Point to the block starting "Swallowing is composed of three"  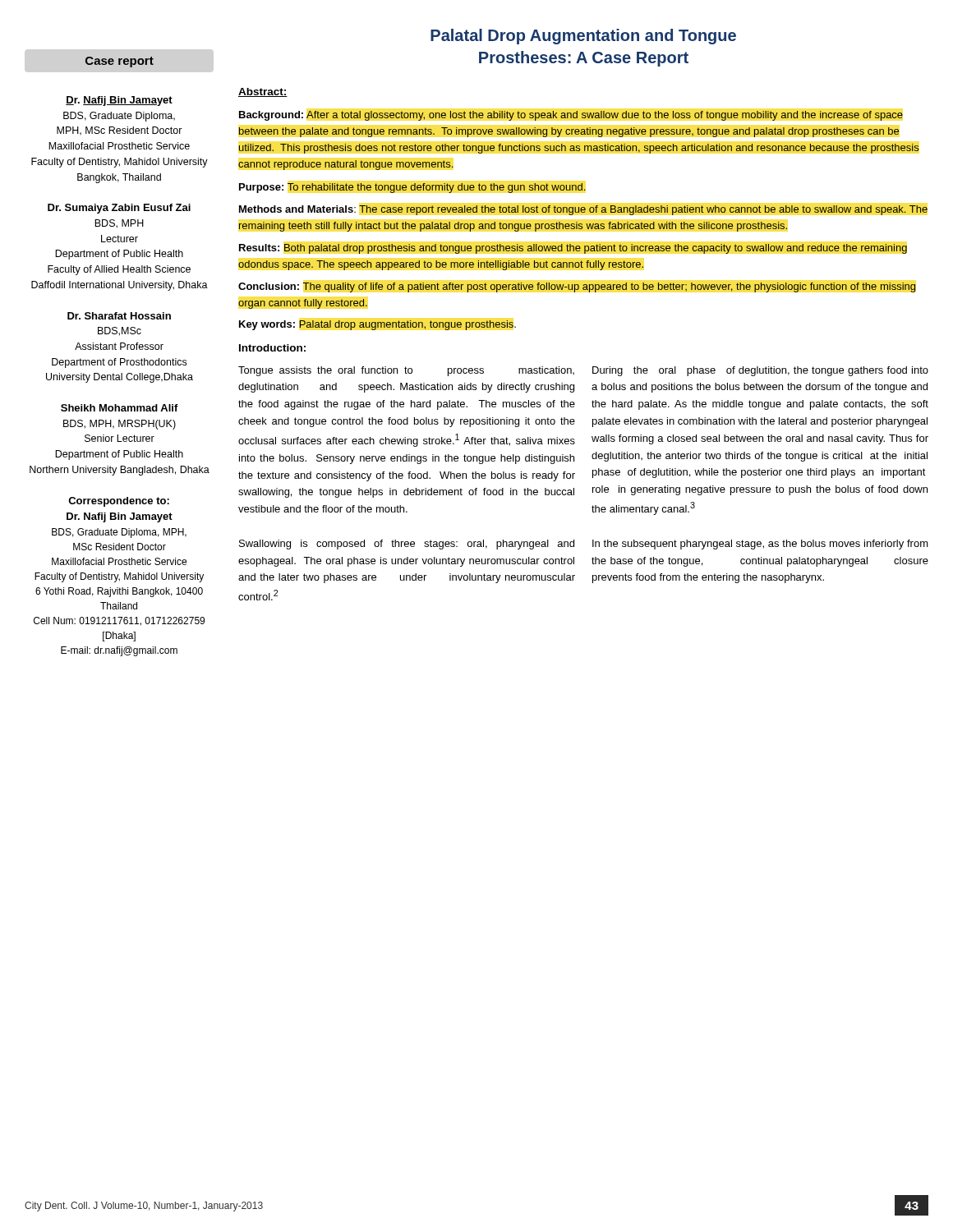[x=407, y=570]
